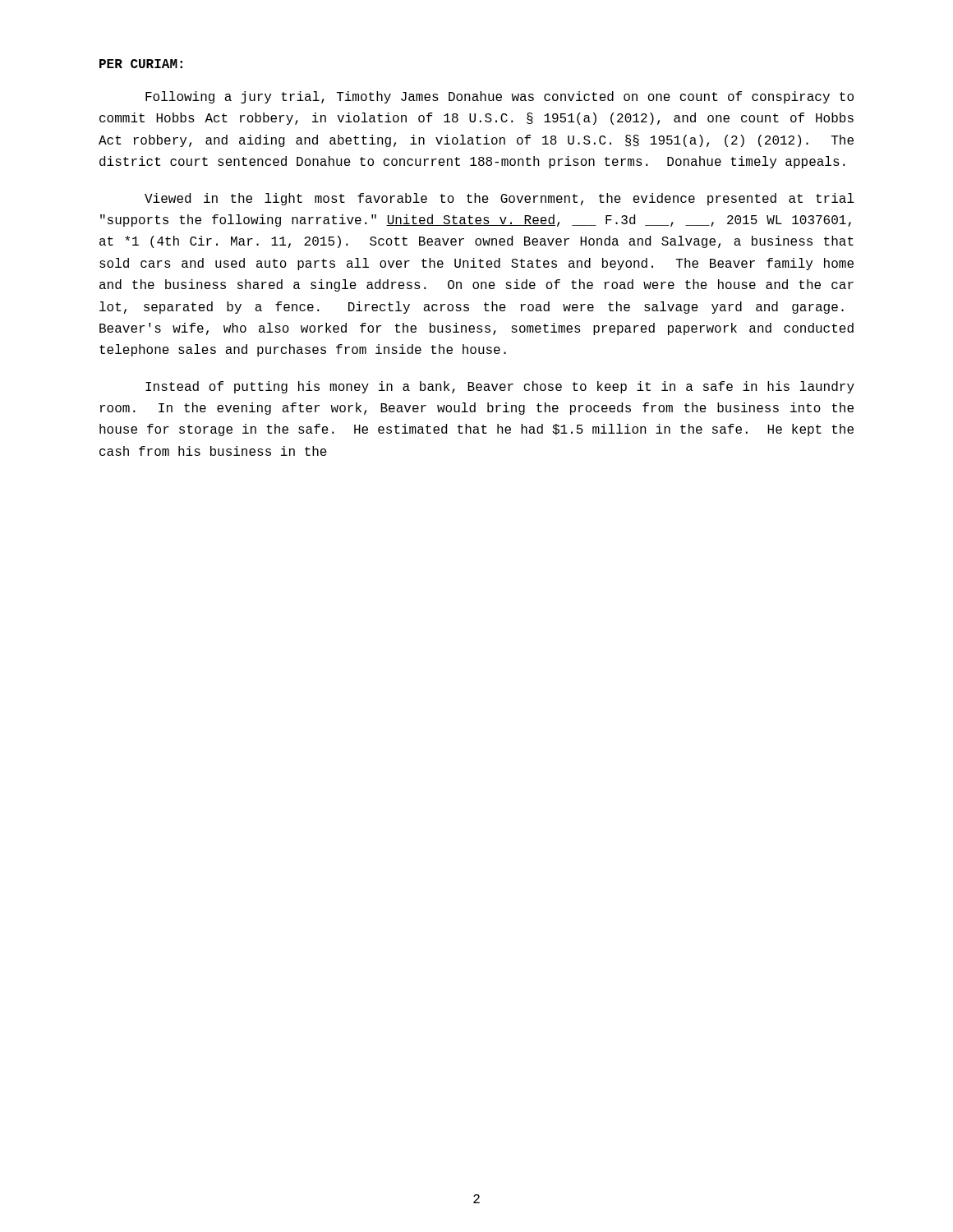Screen dimensions: 1232x953
Task: Point to the passage starting "Viewed in the light most favorable to the"
Action: tap(476, 275)
